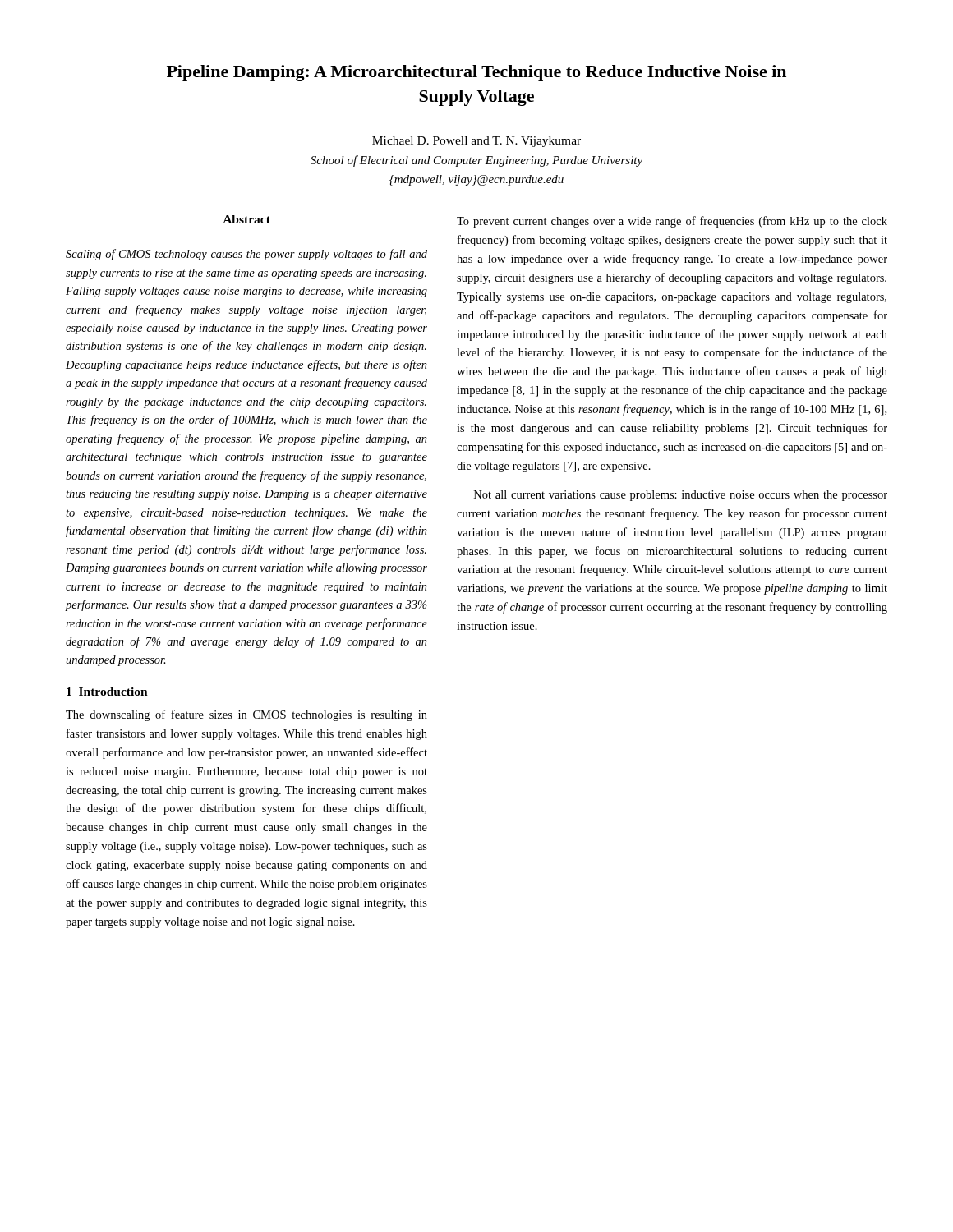Select the passage starting "The downscaling of feature sizes in"

[x=246, y=818]
